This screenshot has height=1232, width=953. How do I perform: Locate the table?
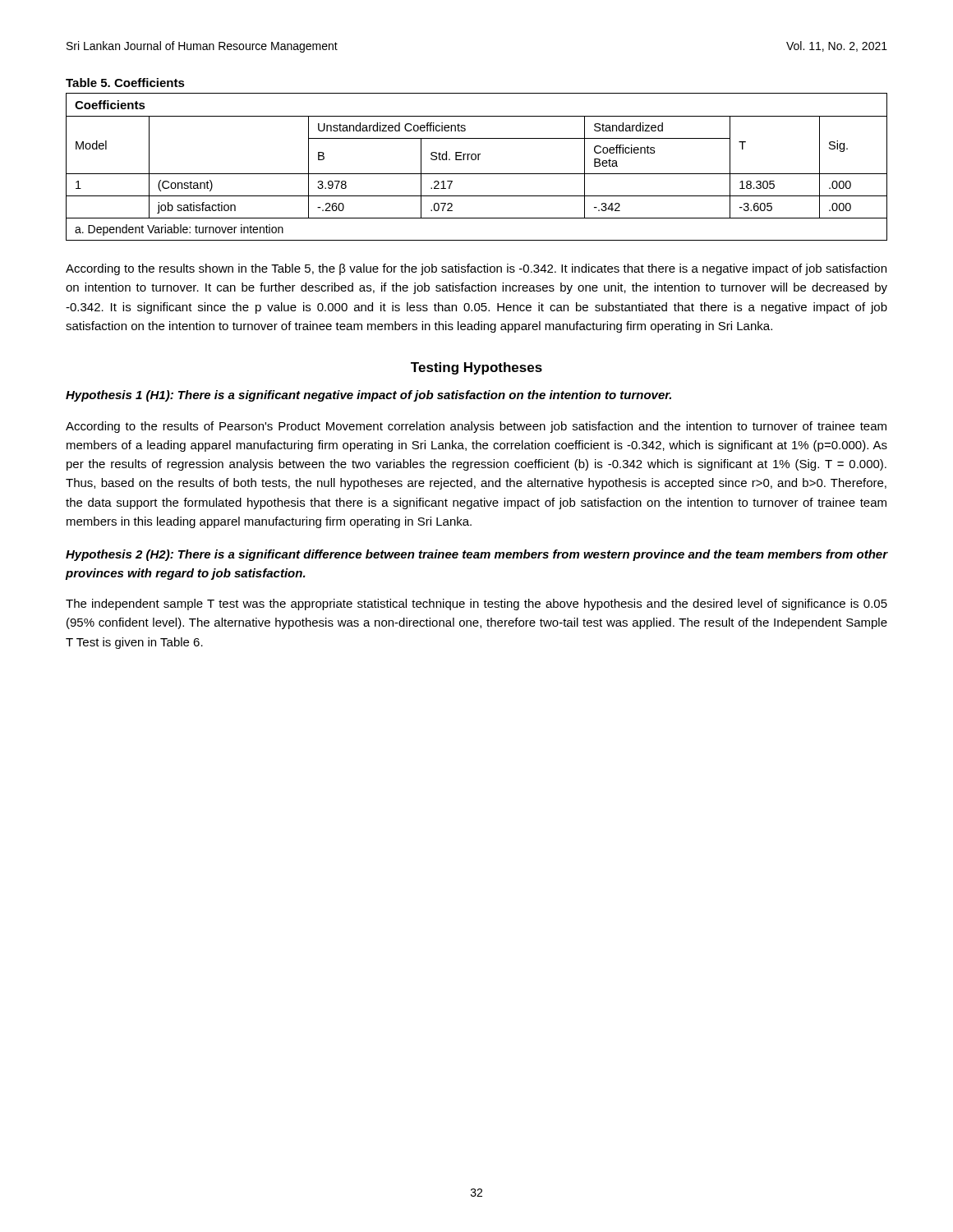(x=476, y=167)
